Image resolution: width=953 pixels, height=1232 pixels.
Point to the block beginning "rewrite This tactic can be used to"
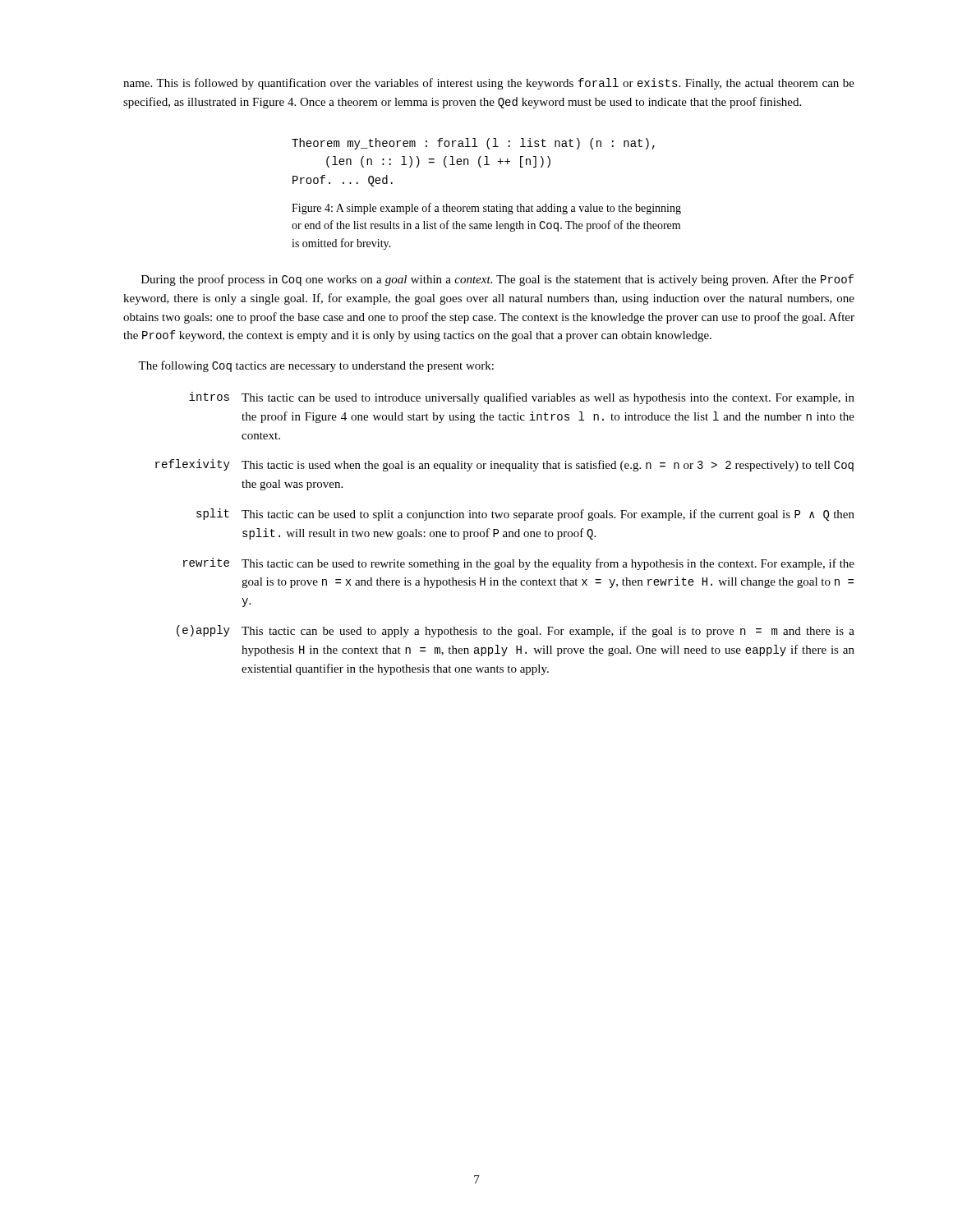[489, 582]
